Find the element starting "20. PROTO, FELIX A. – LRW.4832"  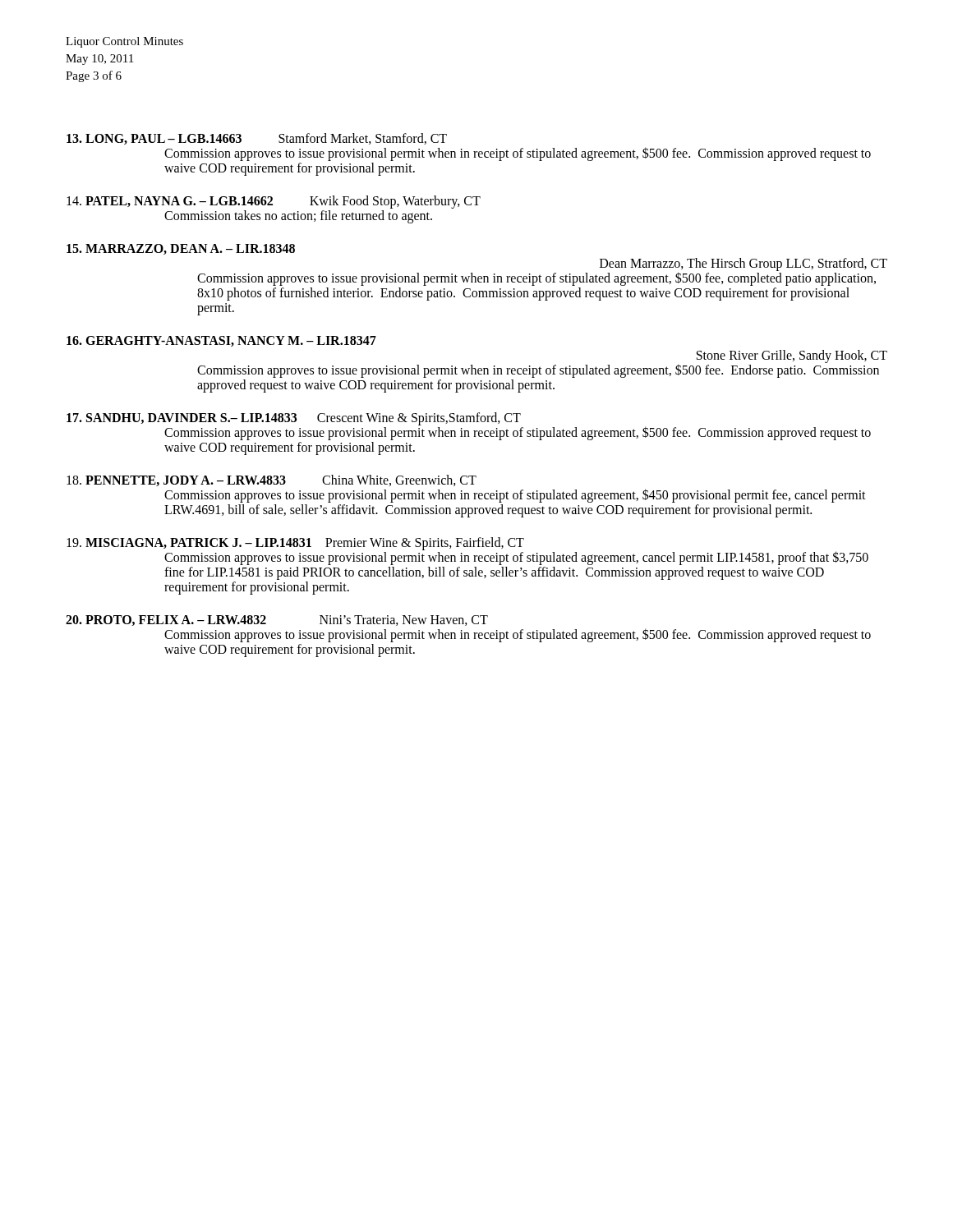[476, 635]
